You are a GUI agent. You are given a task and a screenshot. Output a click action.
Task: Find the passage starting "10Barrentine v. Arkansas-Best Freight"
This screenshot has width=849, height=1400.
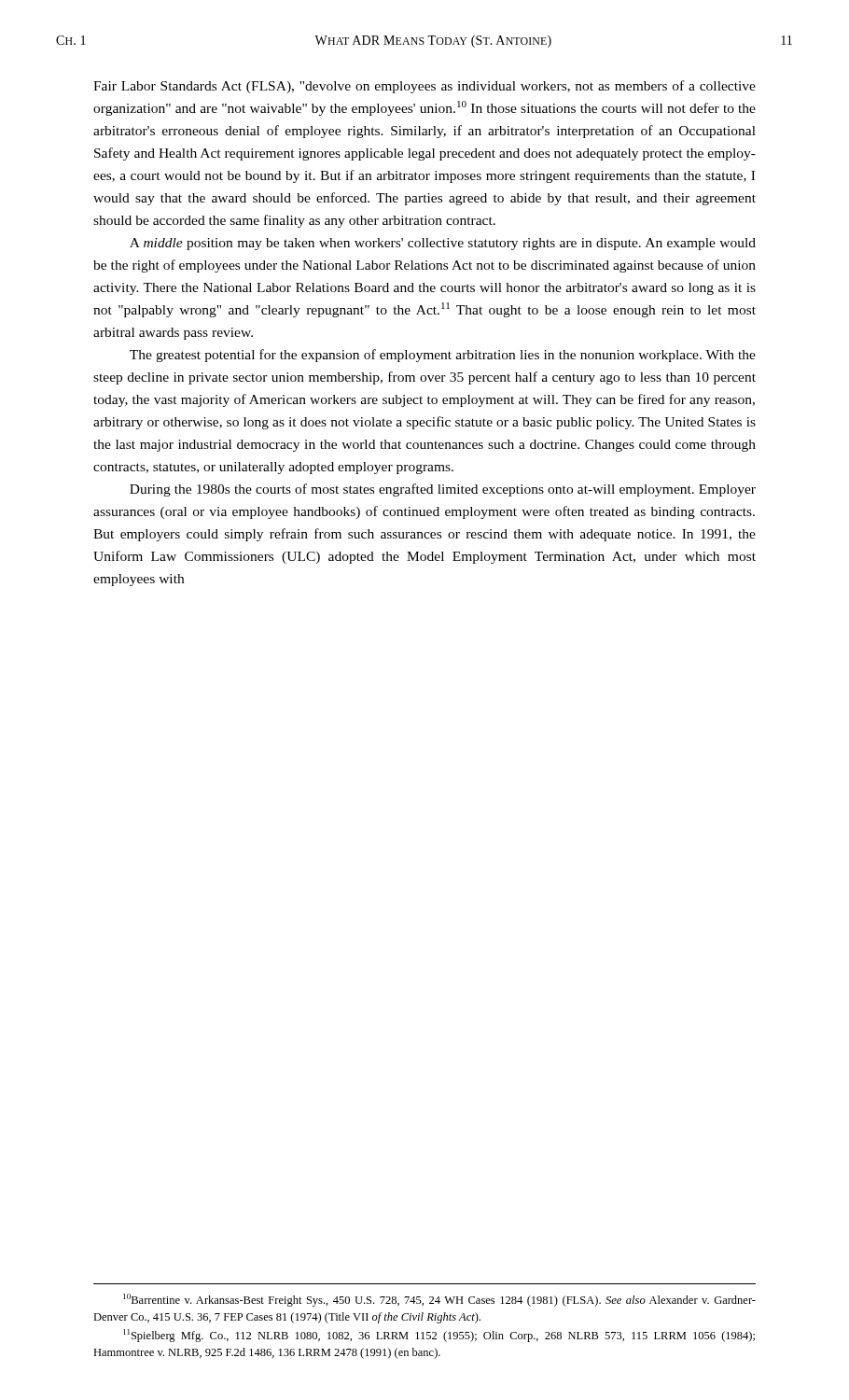coord(424,1326)
